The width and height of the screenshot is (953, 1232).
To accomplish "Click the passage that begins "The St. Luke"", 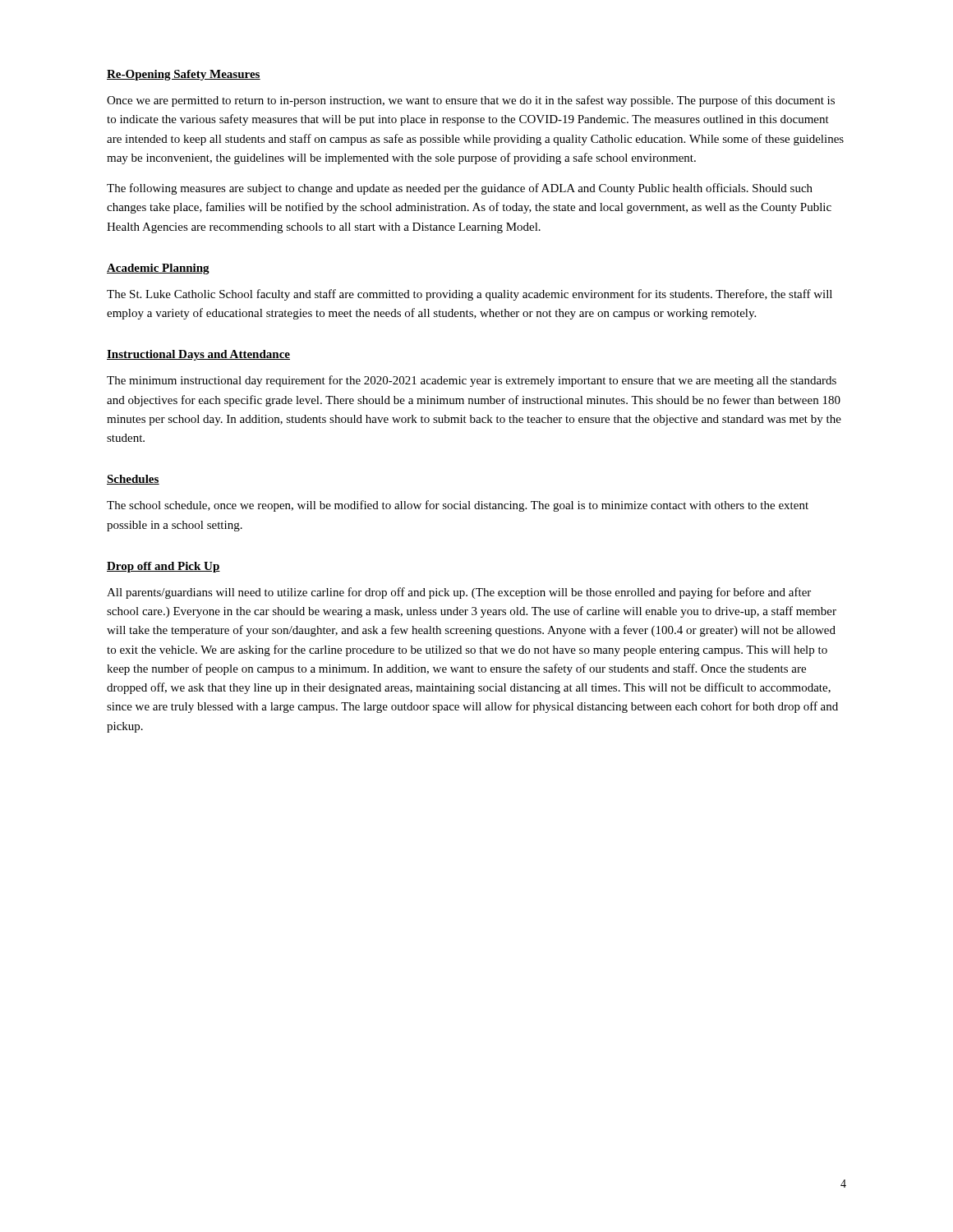I will pyautogui.click(x=470, y=303).
